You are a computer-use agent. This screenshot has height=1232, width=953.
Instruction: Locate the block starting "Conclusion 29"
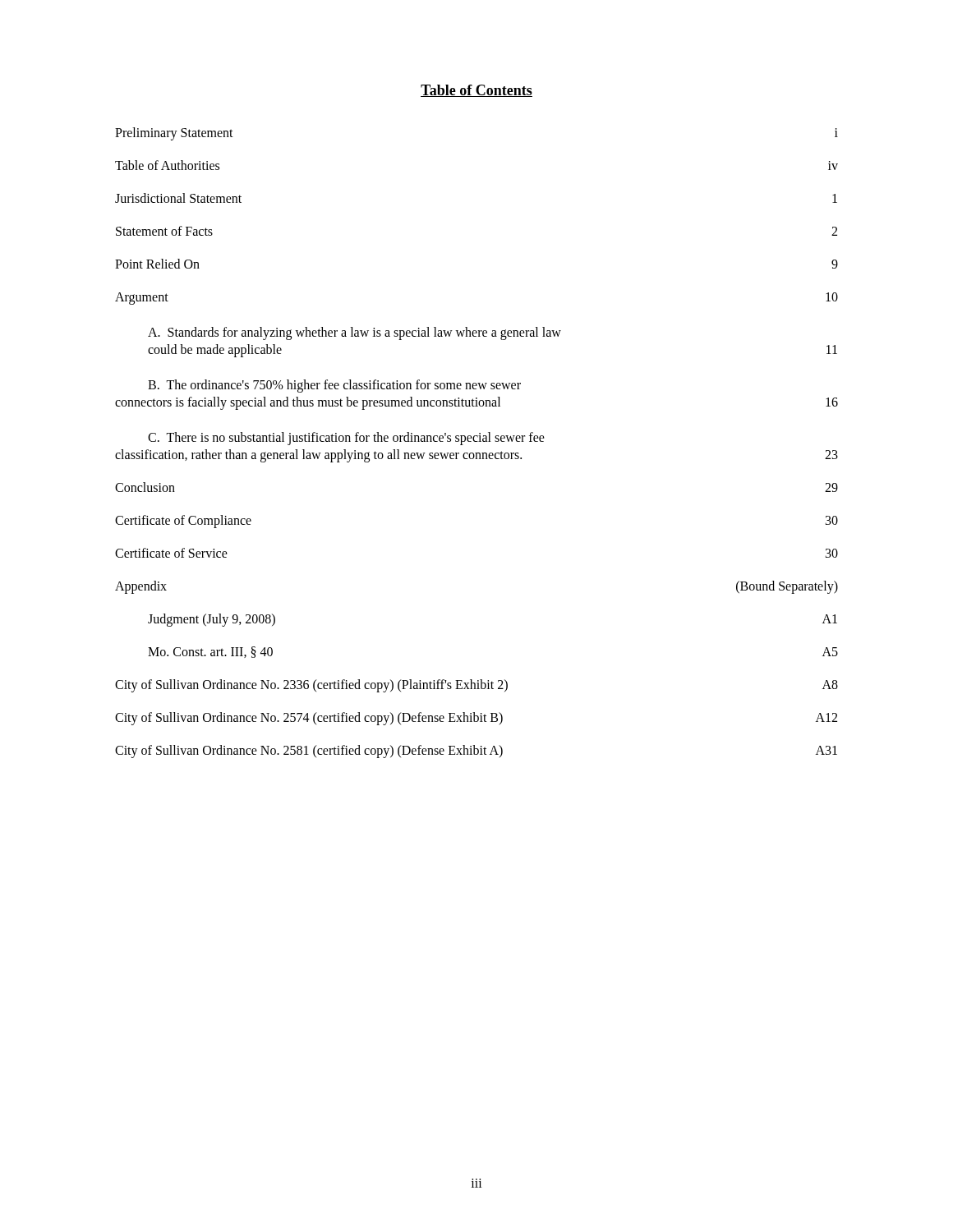click(x=147, y=487)
